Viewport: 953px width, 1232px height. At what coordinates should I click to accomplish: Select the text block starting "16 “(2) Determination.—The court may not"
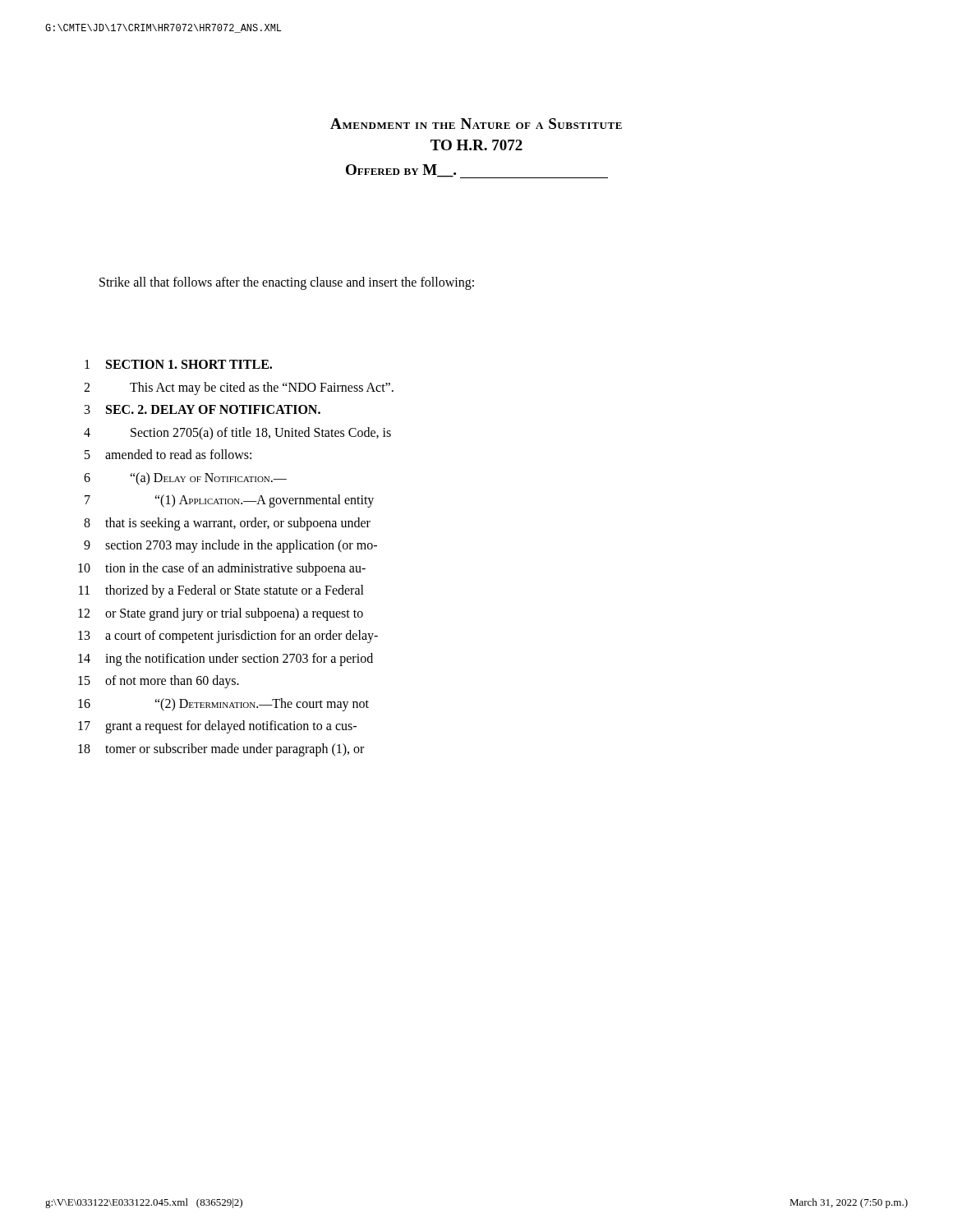tap(223, 705)
